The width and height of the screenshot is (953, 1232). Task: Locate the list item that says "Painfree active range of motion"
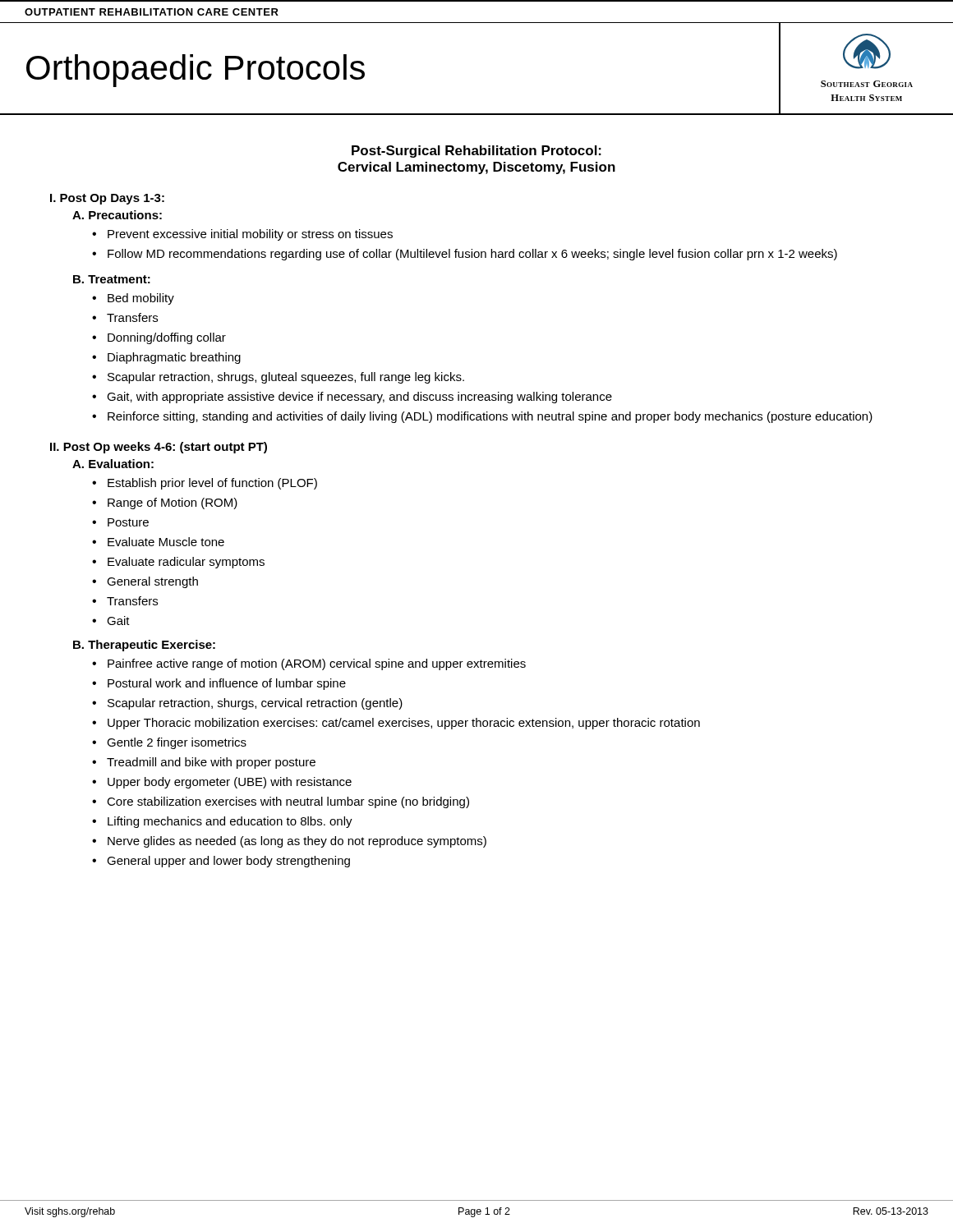pyautogui.click(x=495, y=663)
